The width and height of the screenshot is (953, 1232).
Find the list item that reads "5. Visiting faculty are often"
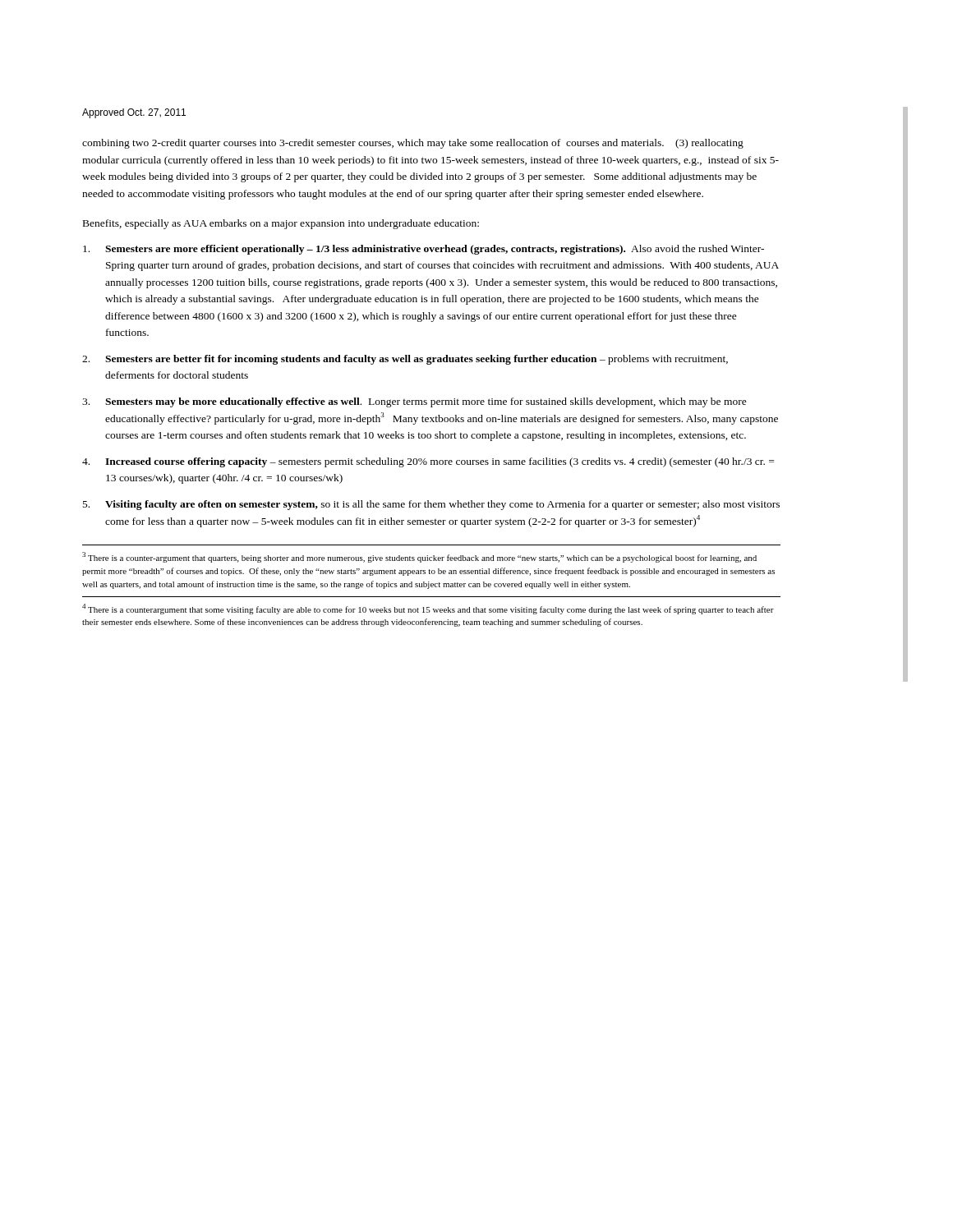pos(431,513)
